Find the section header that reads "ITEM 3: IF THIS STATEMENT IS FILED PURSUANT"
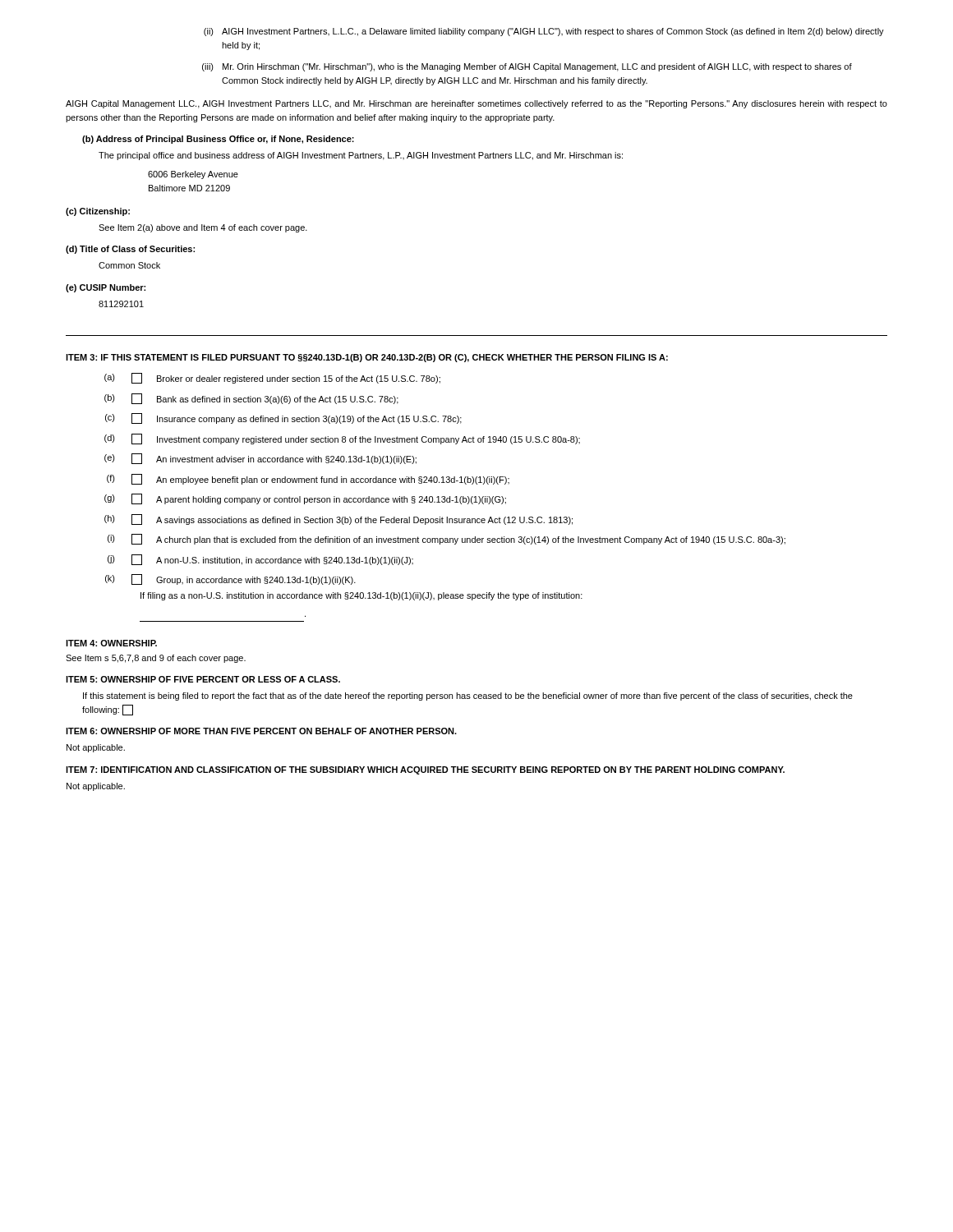 (367, 357)
